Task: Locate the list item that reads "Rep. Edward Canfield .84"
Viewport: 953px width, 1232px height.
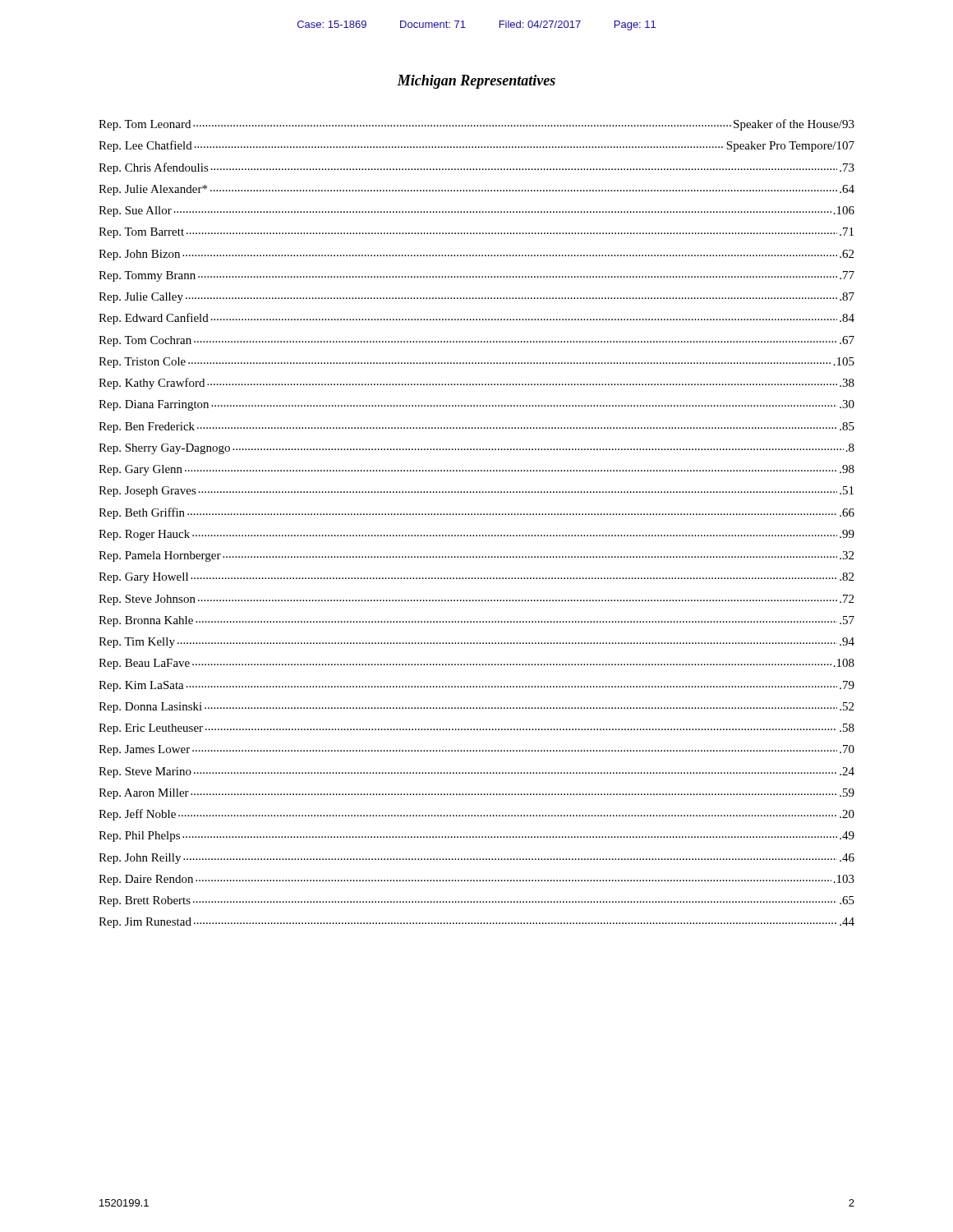Action: pyautogui.click(x=476, y=319)
